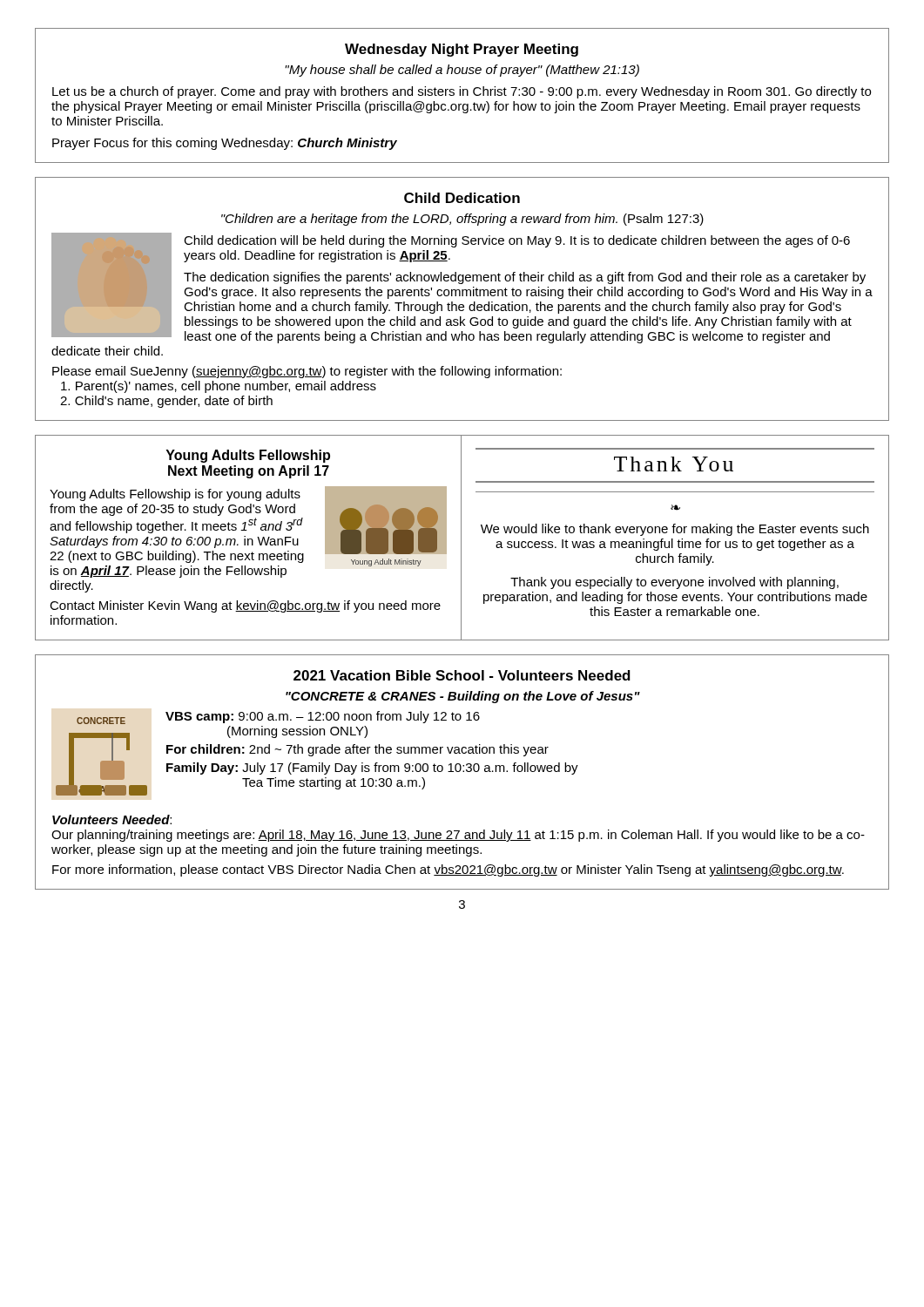The width and height of the screenshot is (924, 1307).
Task: Navigate to the passage starting "Wednesday Night Prayer Meeting "My house shall be"
Action: pyautogui.click(x=462, y=95)
